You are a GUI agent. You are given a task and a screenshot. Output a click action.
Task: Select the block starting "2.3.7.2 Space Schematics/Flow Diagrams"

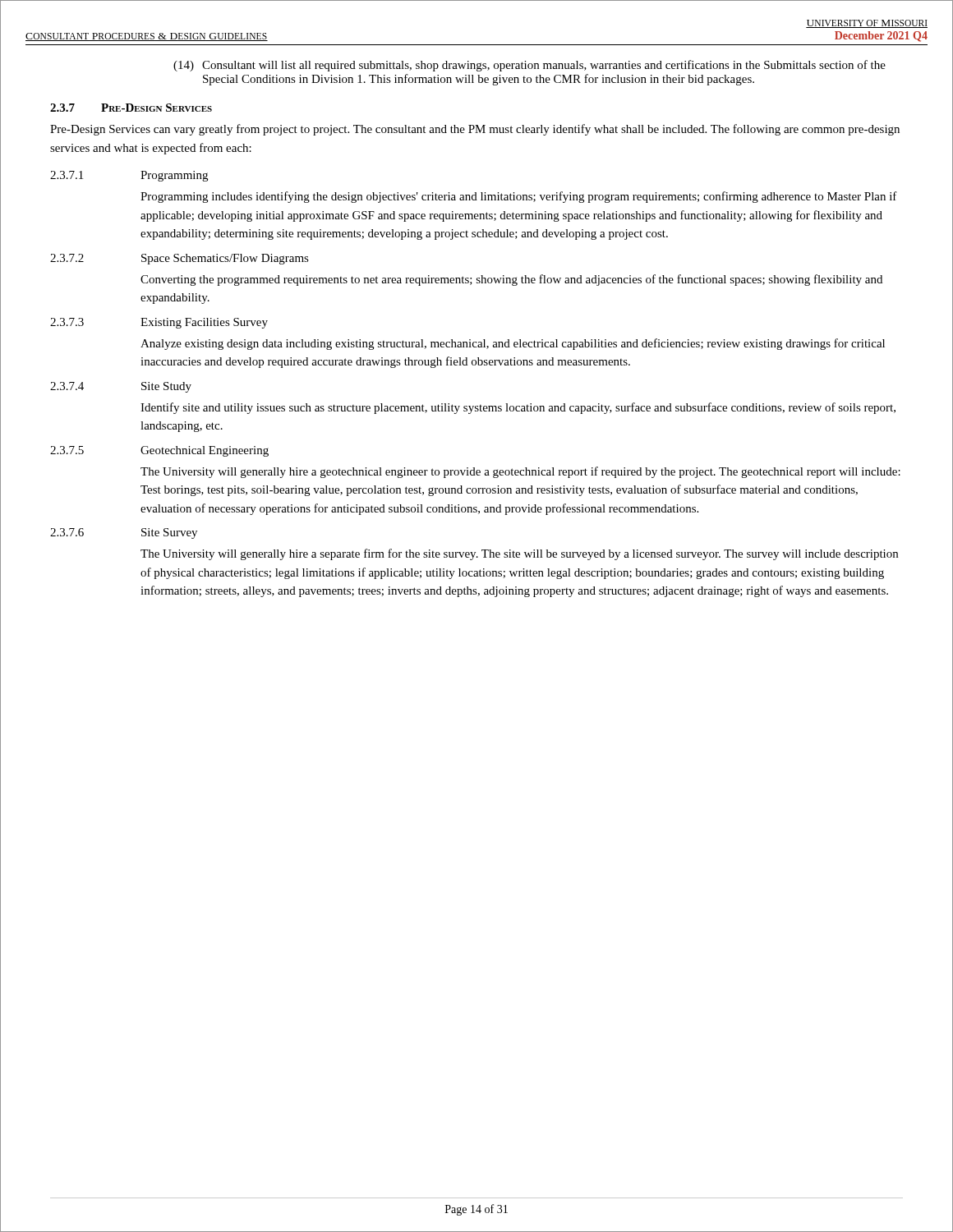pos(179,258)
